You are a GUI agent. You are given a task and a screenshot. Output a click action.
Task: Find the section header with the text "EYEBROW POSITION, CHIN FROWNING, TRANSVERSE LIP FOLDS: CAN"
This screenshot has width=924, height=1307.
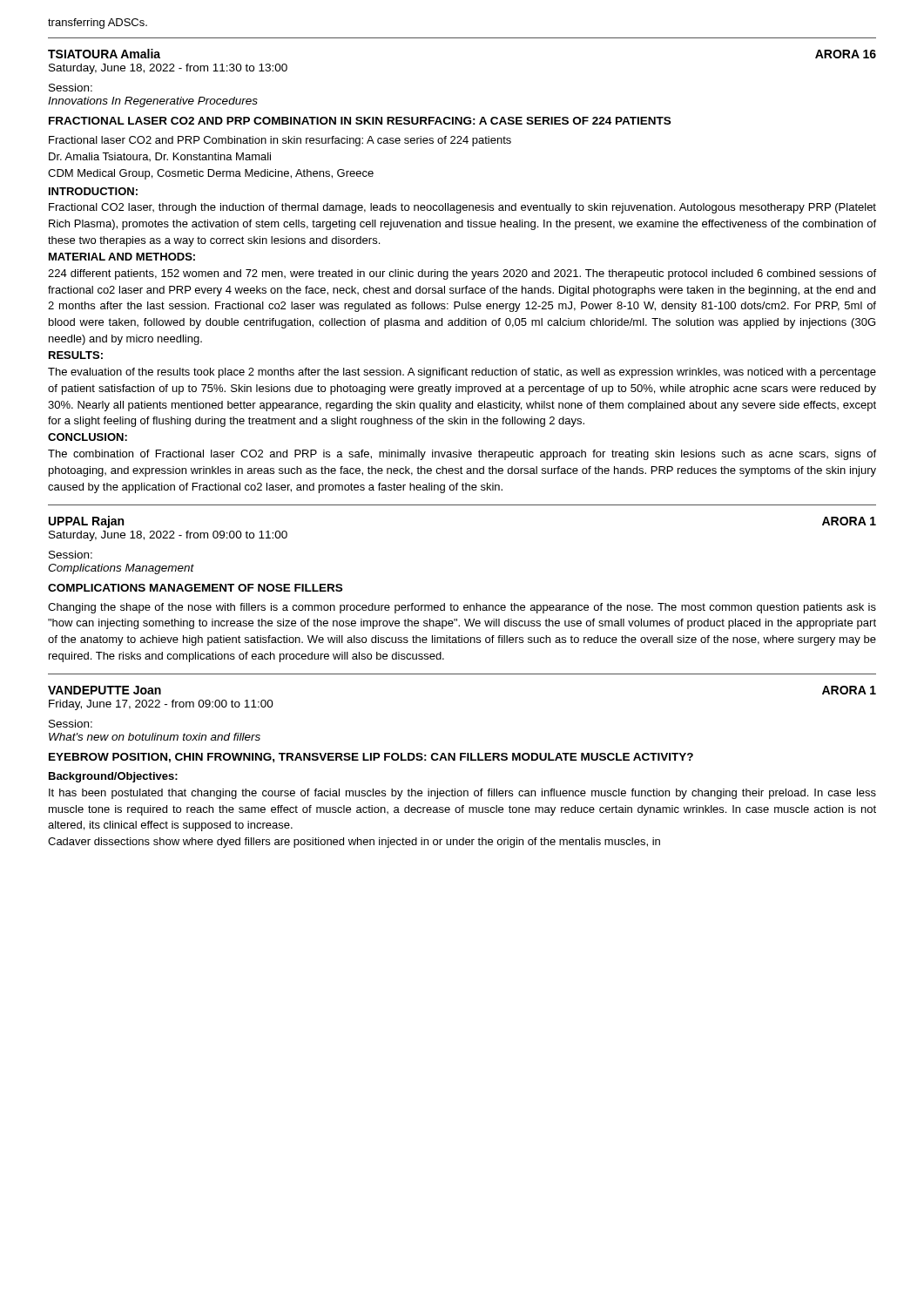tap(371, 757)
